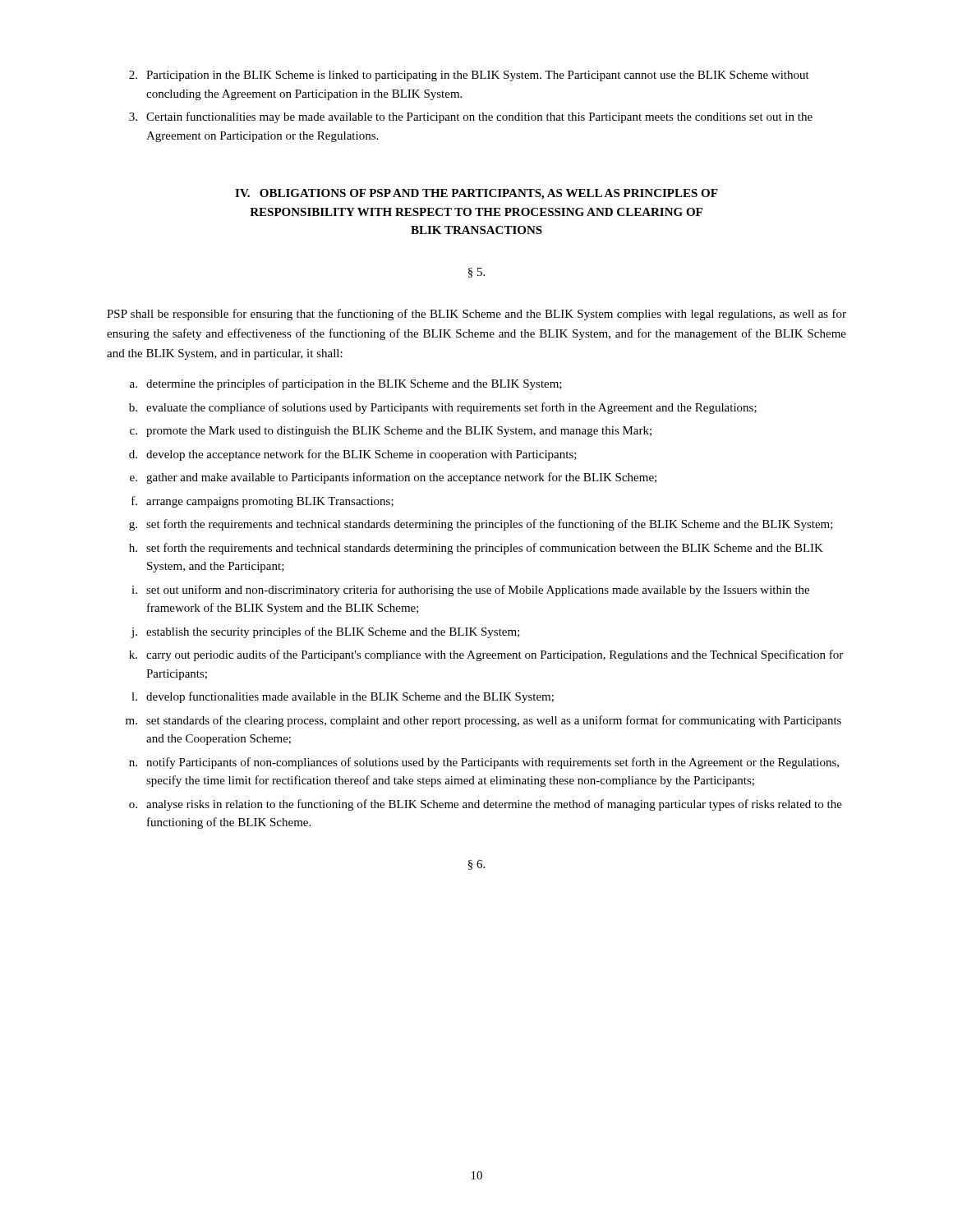The image size is (953, 1232).
Task: Find the block starting "l. develop functionalities"
Action: click(x=476, y=697)
